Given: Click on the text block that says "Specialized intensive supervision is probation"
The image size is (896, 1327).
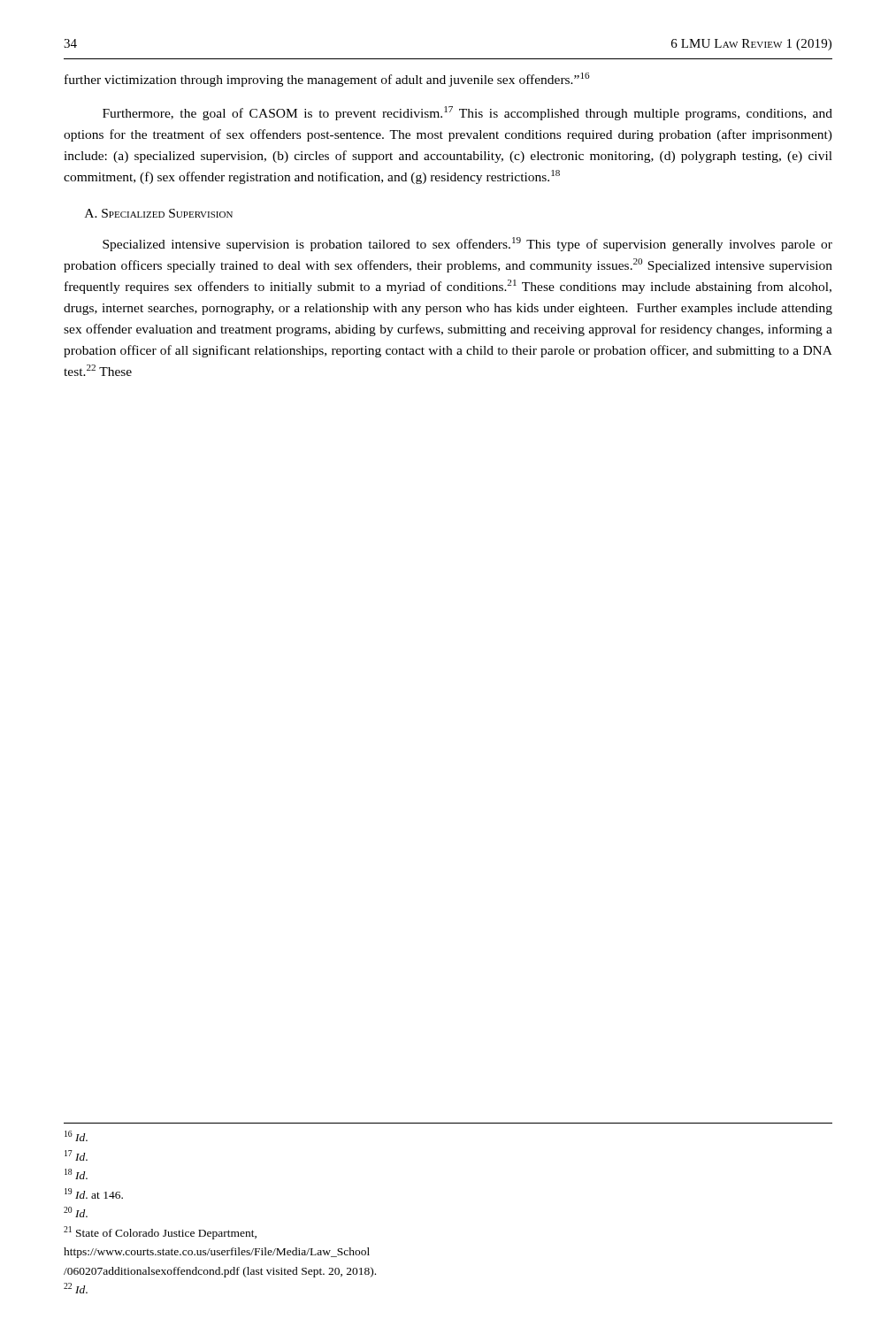Looking at the screenshot, I should point(448,308).
